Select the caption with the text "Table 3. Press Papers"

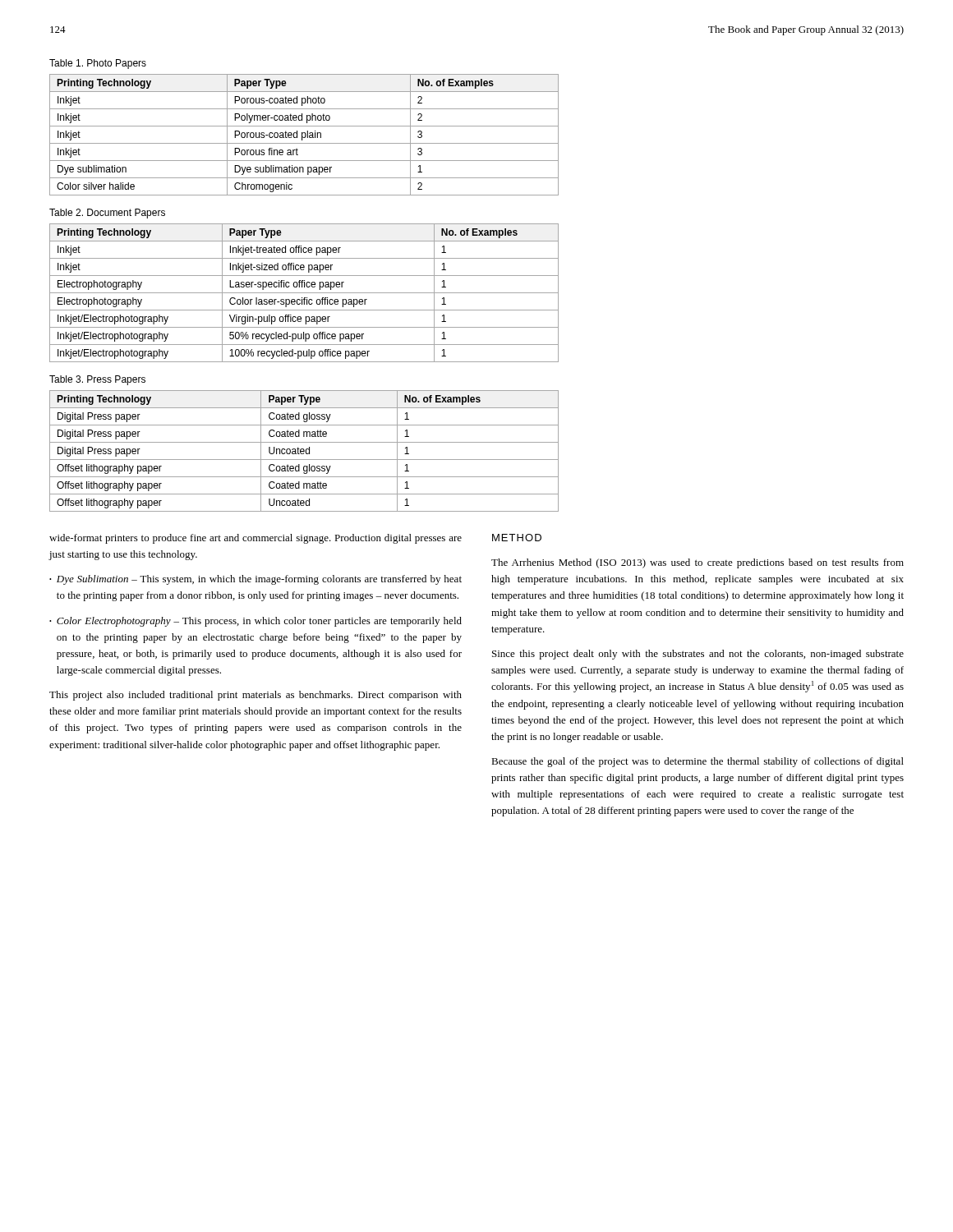click(x=97, y=379)
